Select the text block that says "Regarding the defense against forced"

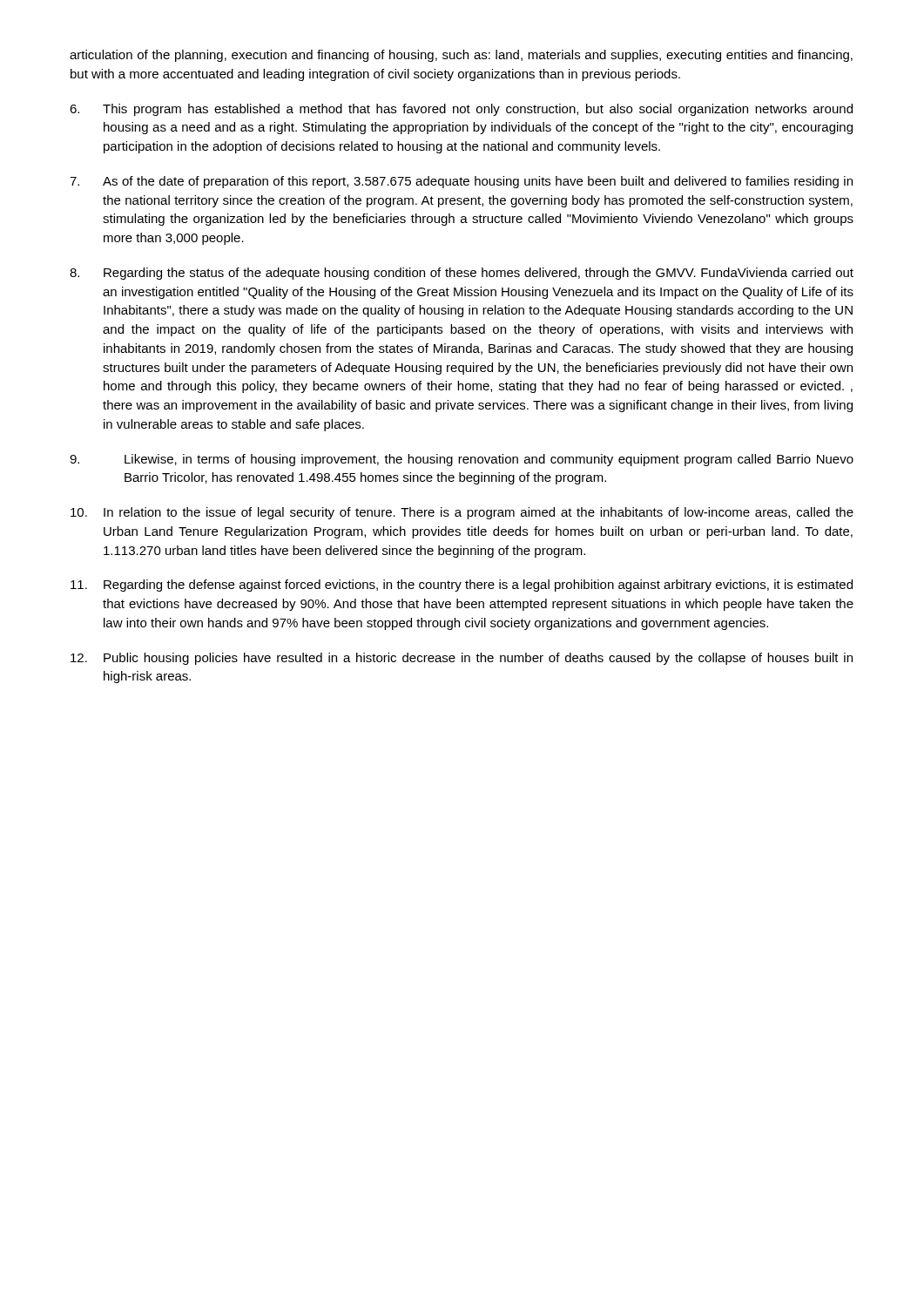click(462, 604)
